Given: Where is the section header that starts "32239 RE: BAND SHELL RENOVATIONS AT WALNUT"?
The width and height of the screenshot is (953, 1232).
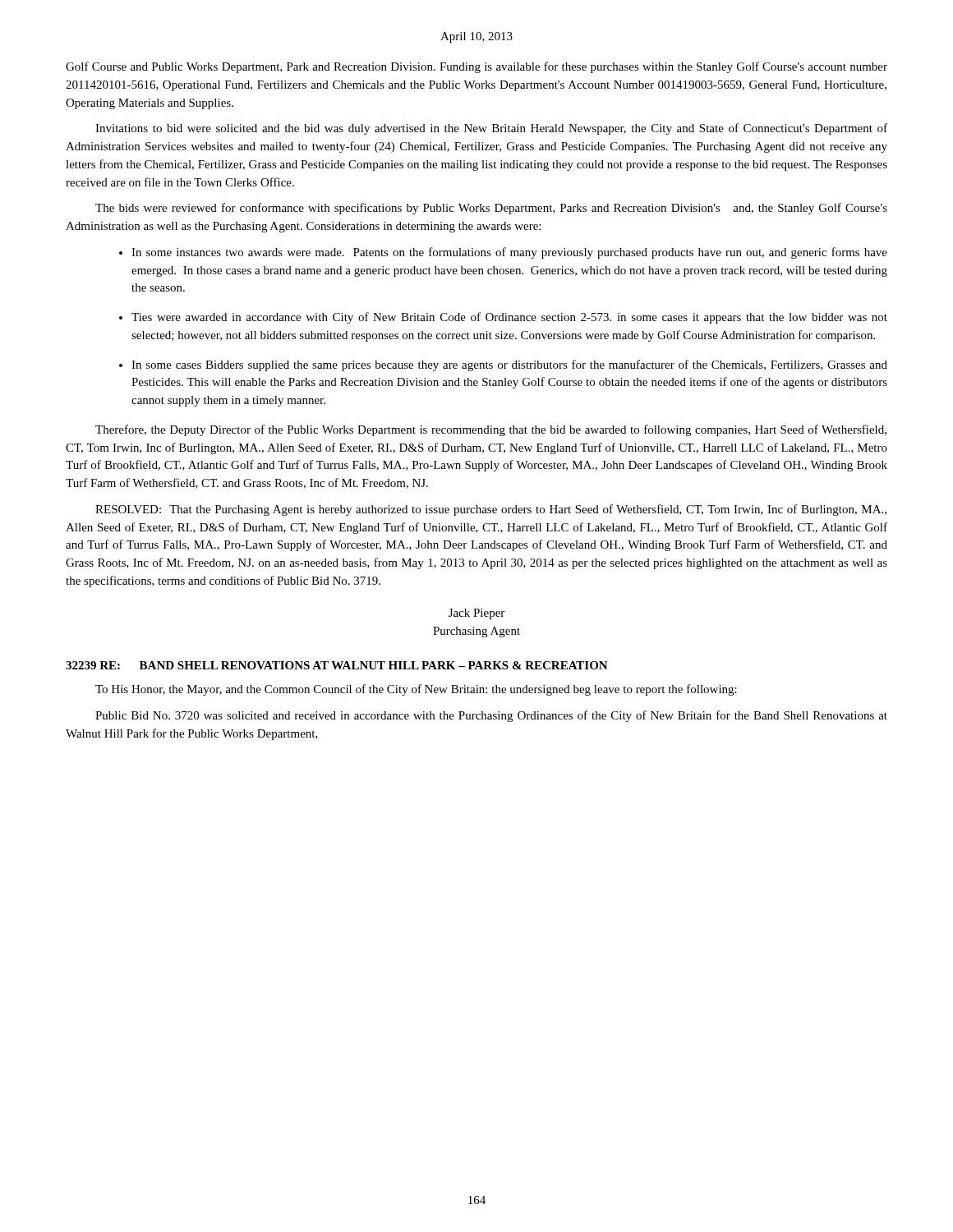Looking at the screenshot, I should 337,665.
